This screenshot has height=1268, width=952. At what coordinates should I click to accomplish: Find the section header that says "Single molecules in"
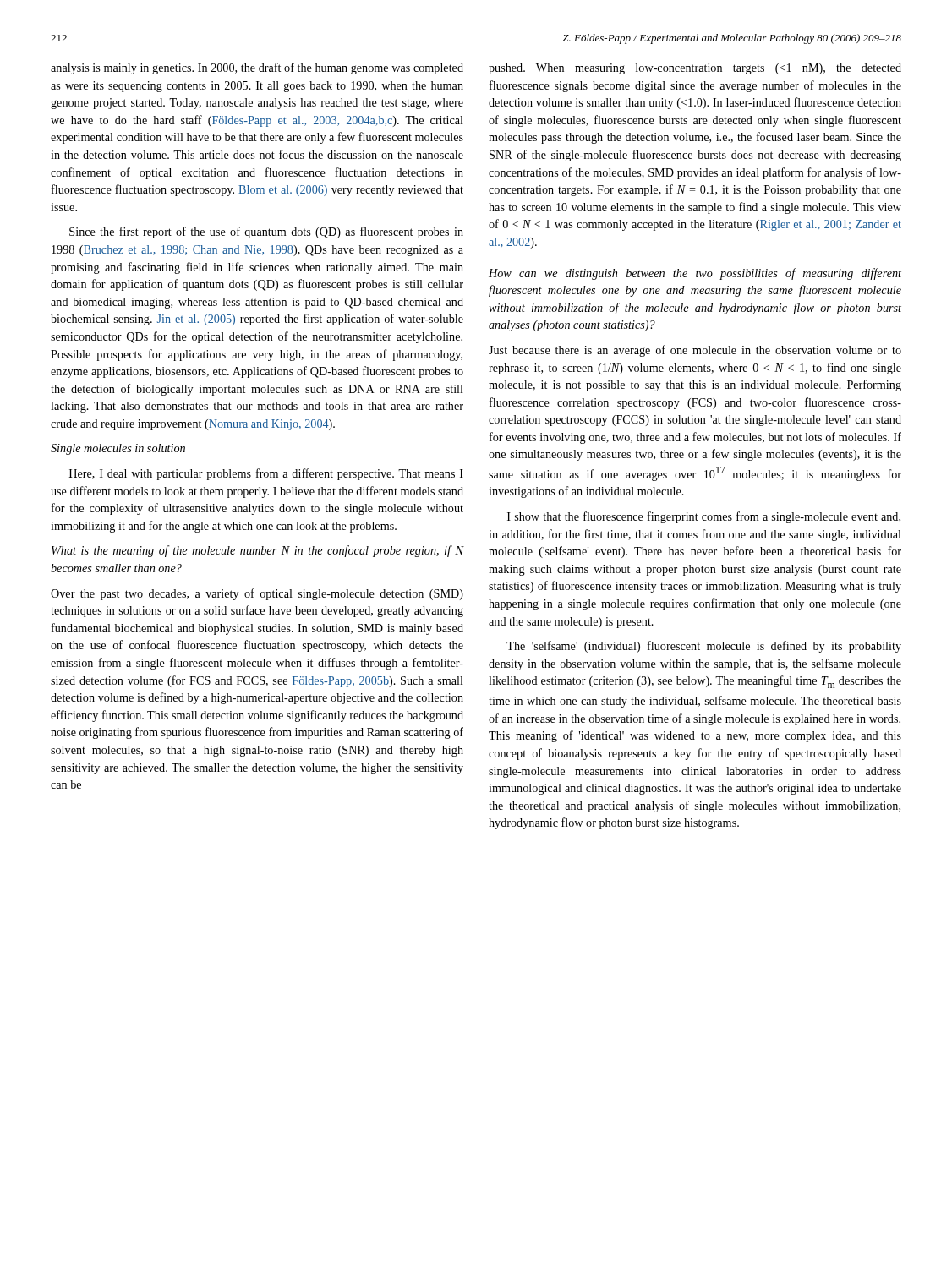click(118, 449)
